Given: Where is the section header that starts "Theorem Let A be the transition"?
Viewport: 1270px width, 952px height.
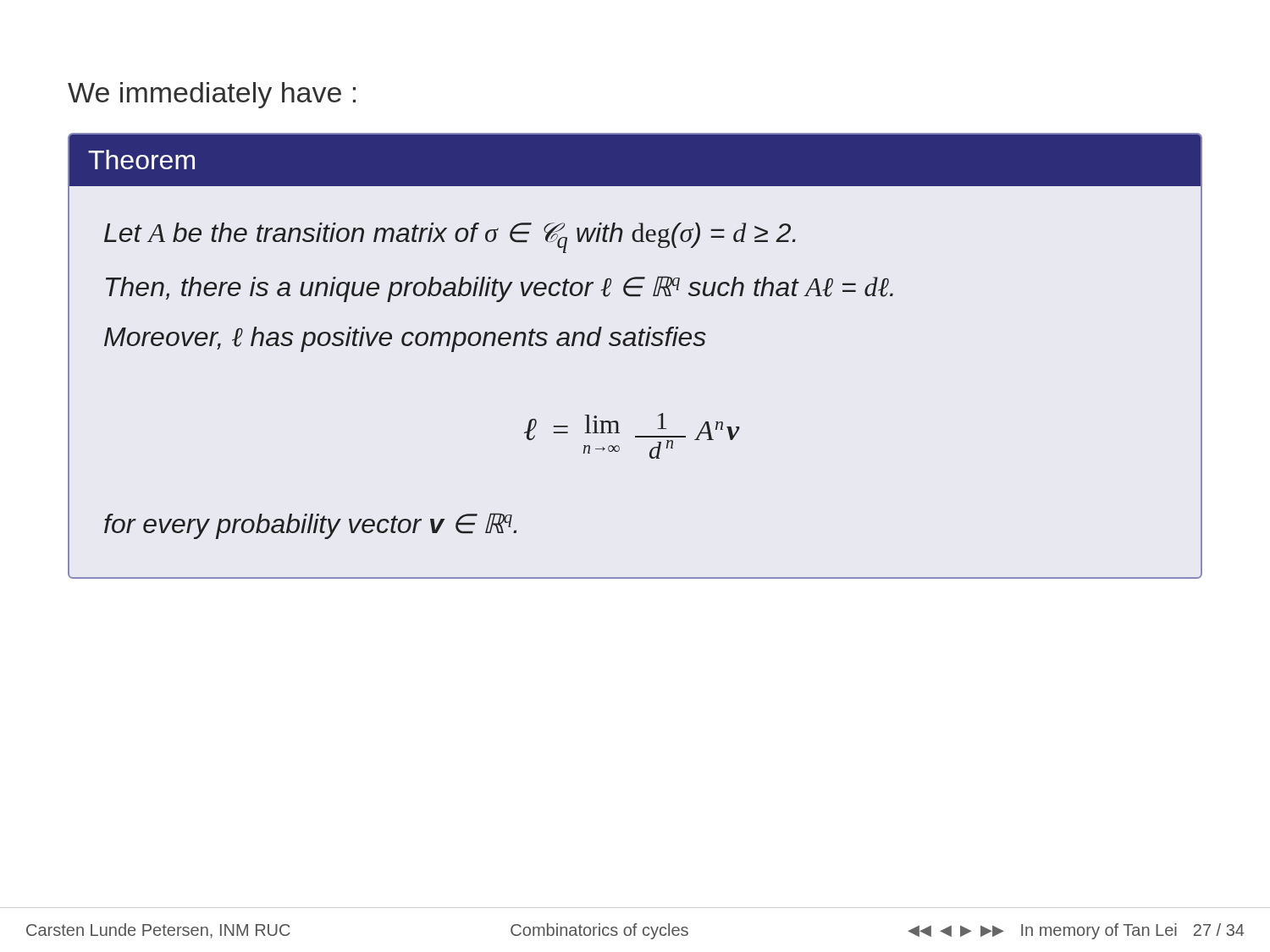Looking at the screenshot, I should [635, 356].
